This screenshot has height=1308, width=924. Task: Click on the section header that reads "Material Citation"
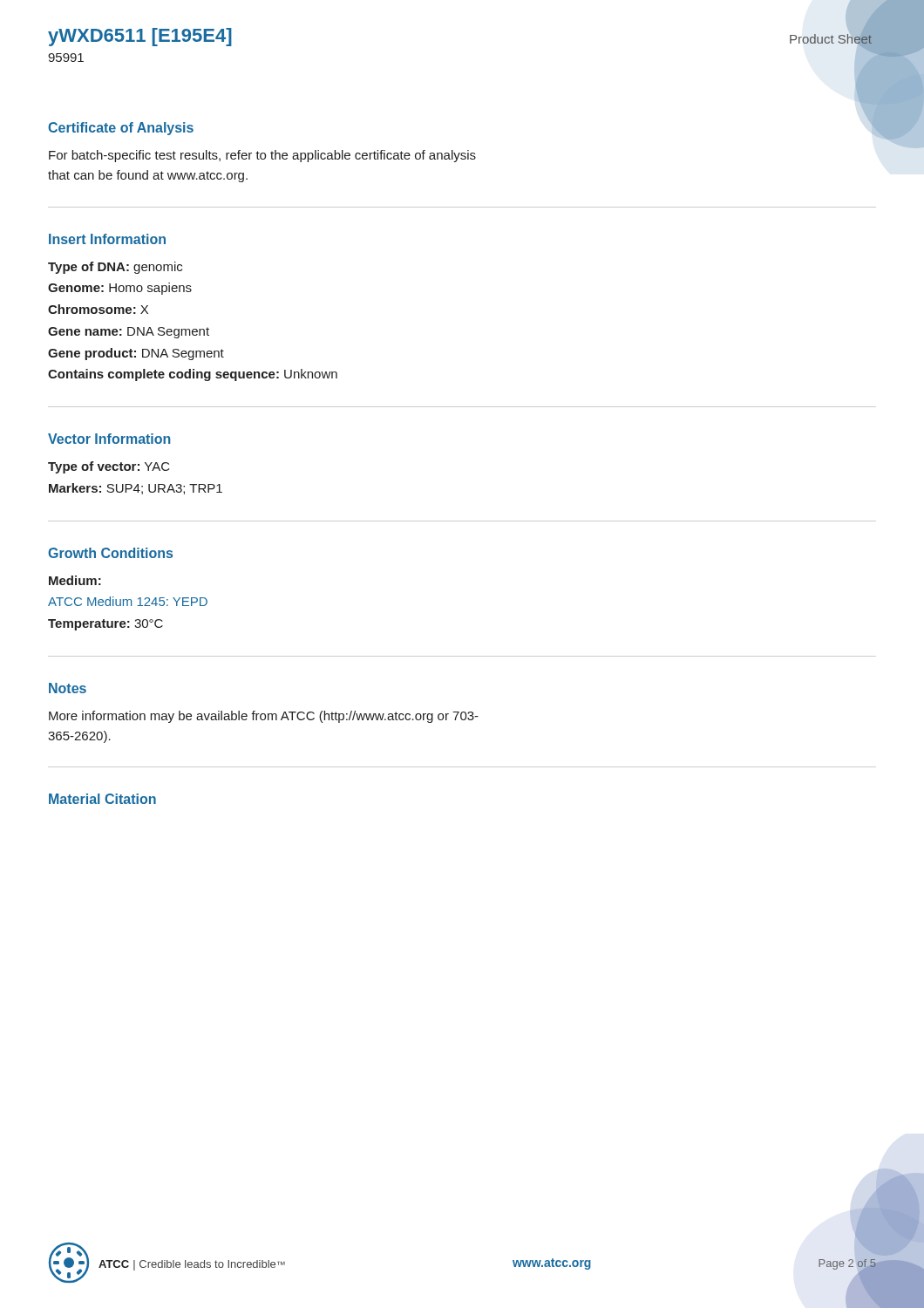[x=102, y=799]
